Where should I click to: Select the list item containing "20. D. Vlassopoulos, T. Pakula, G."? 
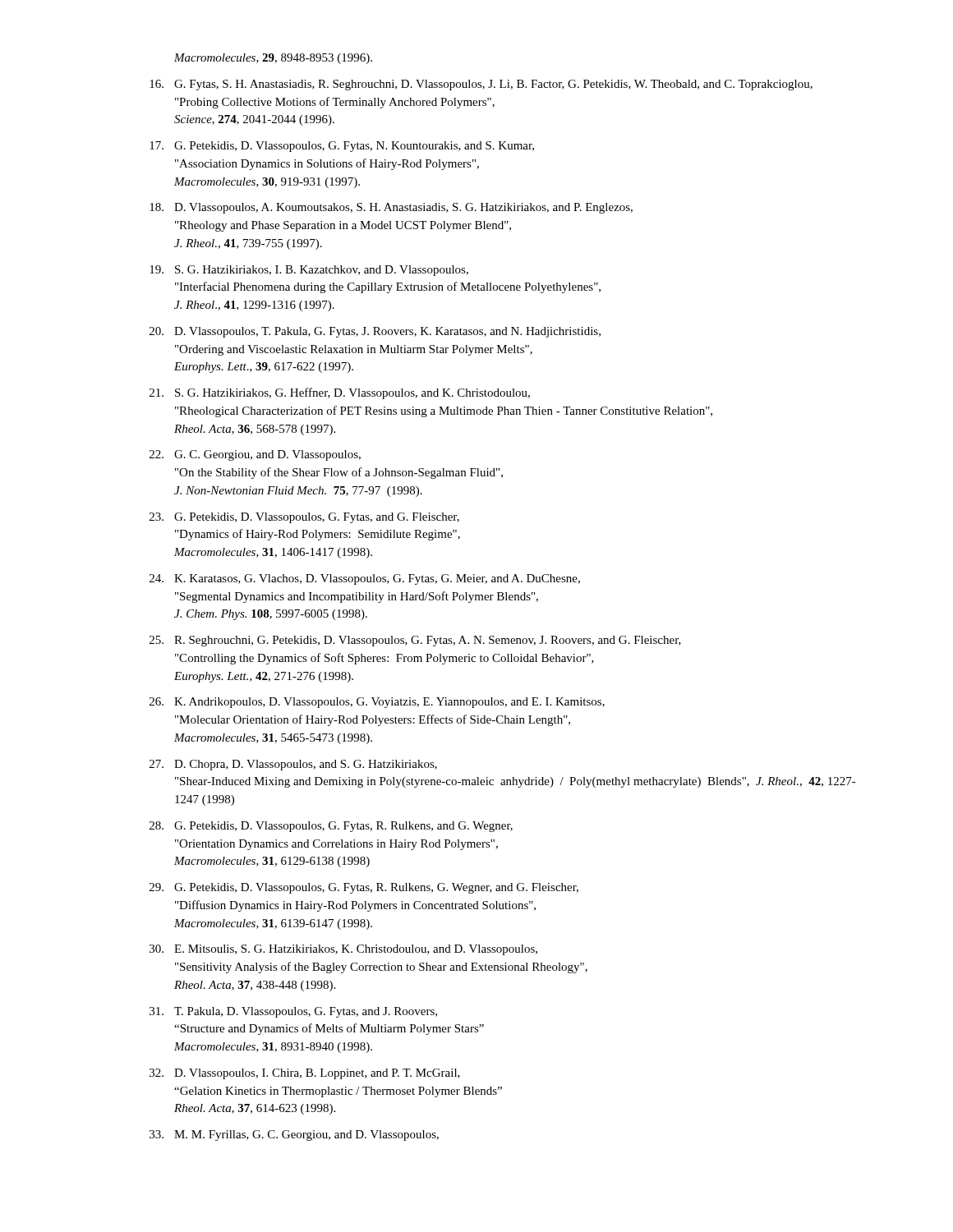(501, 349)
